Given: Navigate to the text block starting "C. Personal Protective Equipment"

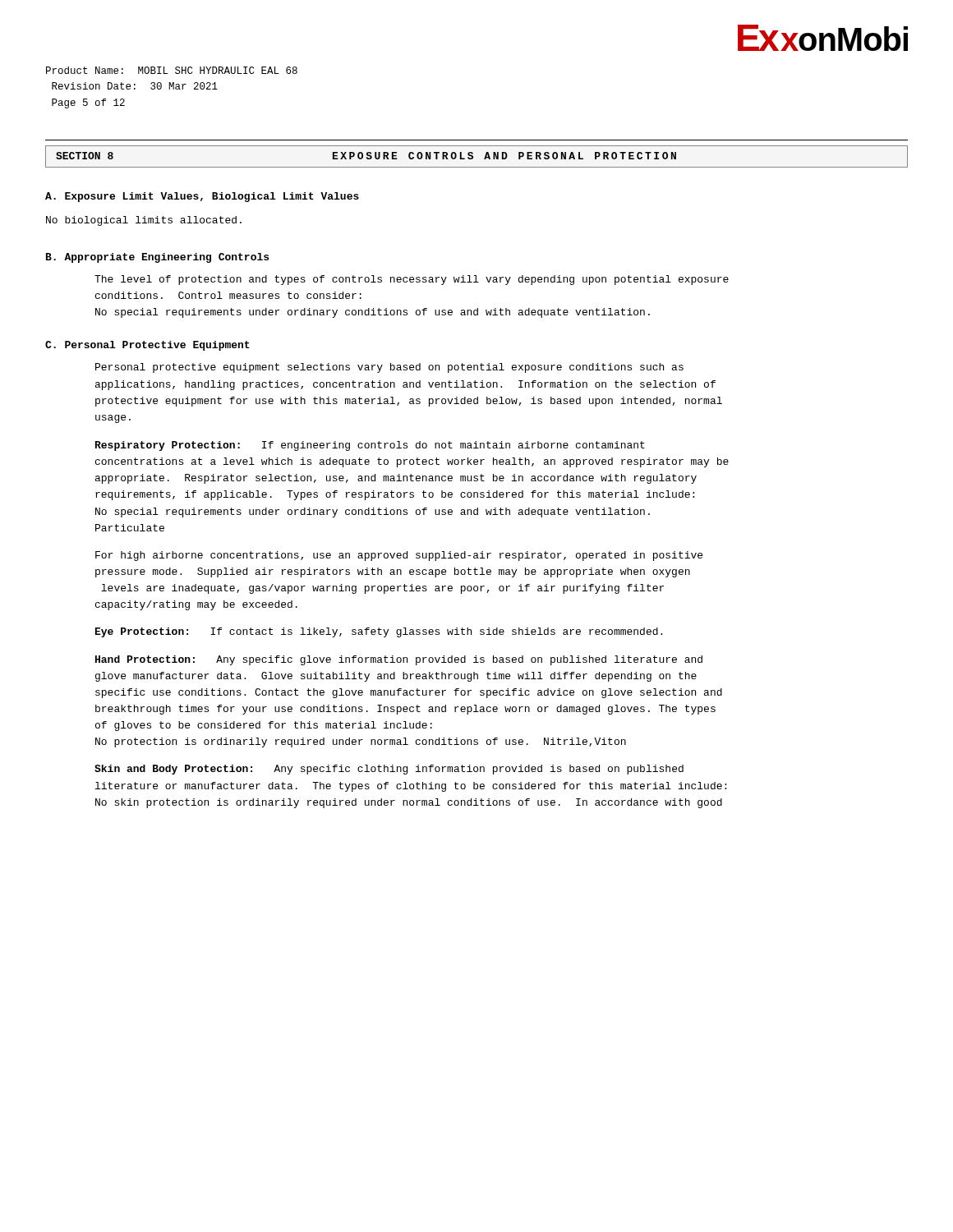Looking at the screenshot, I should [148, 346].
